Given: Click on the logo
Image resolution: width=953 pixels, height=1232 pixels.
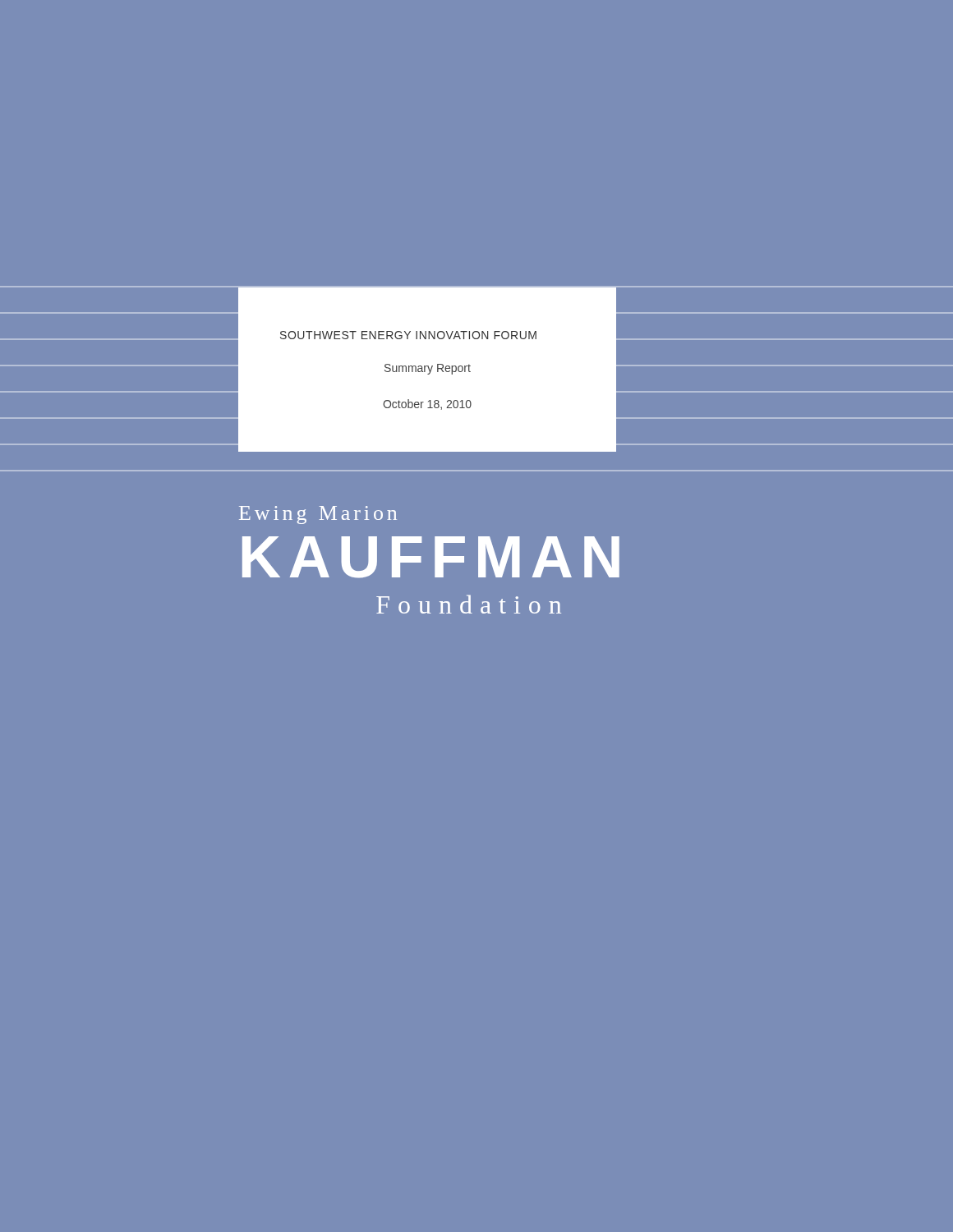Looking at the screenshot, I should click(x=468, y=561).
